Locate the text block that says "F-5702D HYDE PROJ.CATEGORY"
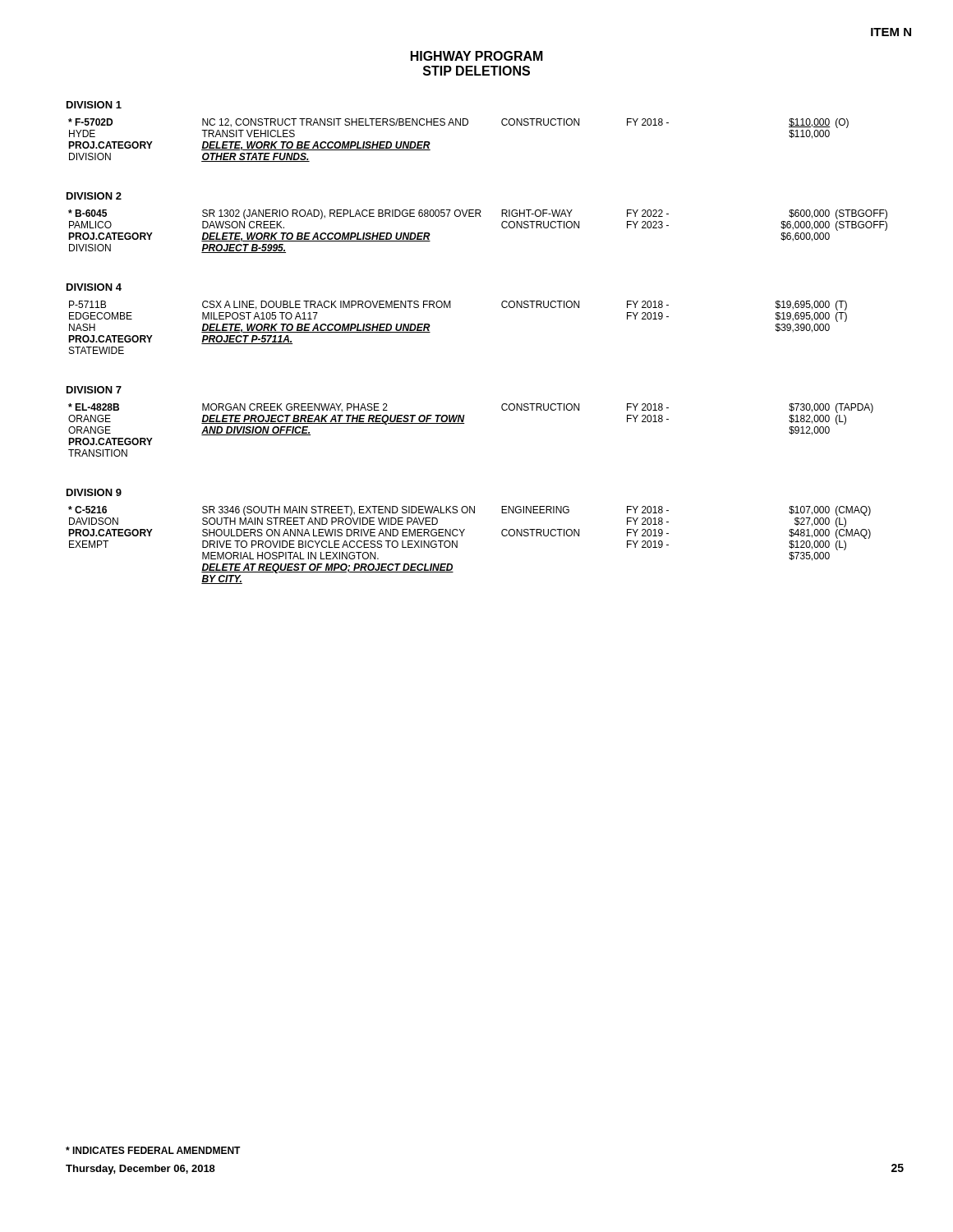The image size is (953, 1232). point(458,123)
